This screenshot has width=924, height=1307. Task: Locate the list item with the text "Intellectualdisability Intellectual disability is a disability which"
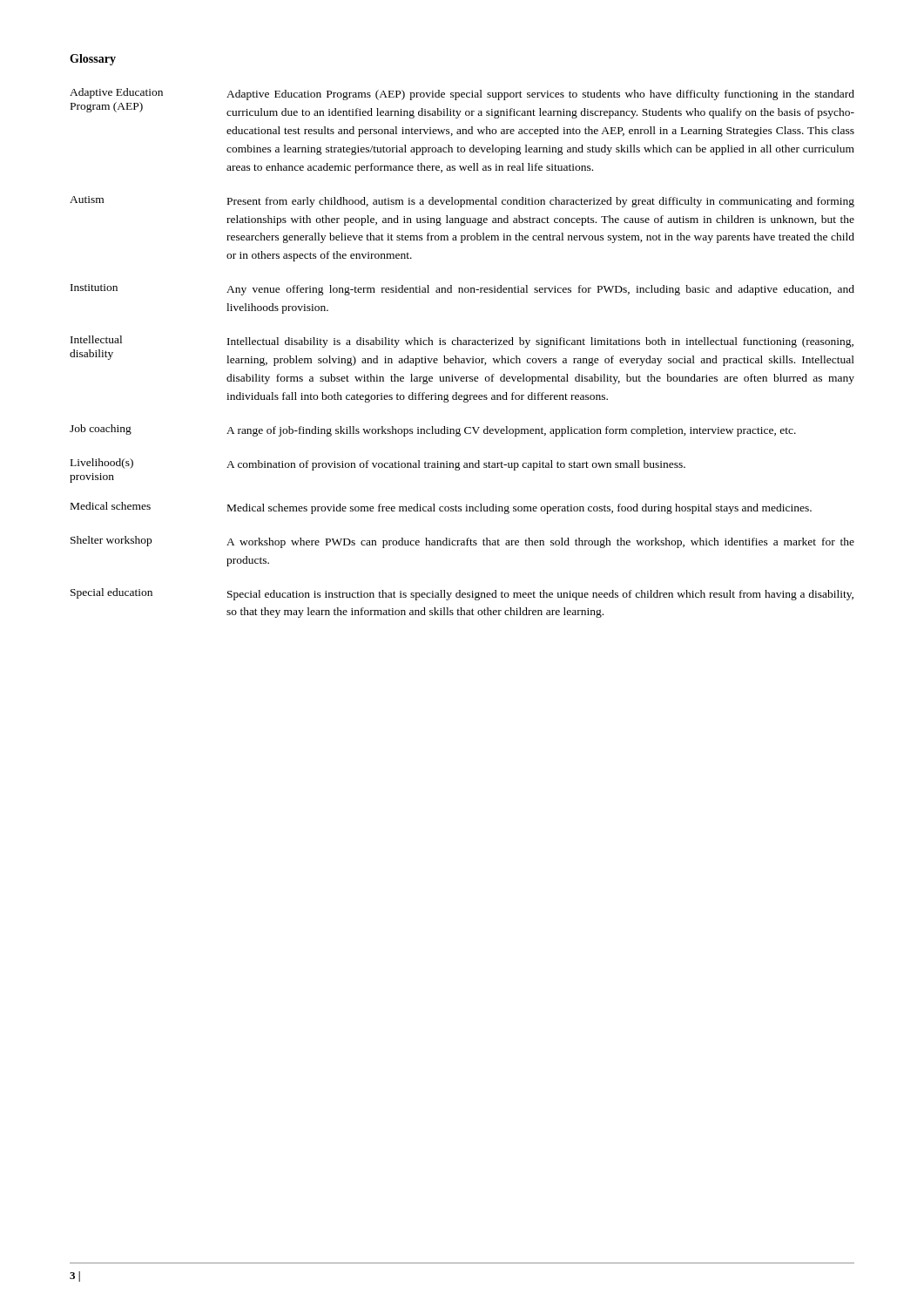click(x=462, y=369)
